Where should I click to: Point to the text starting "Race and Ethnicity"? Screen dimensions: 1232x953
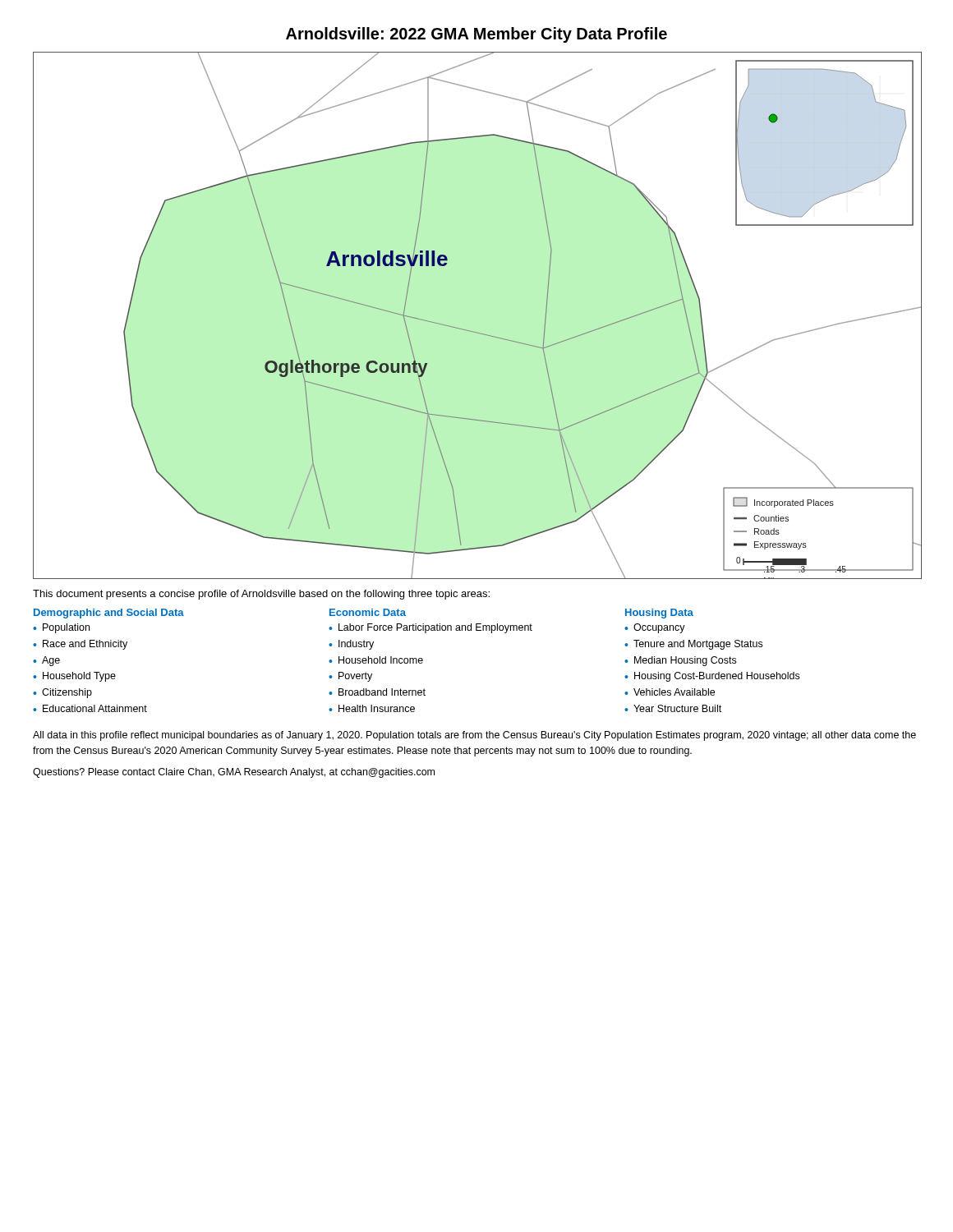(x=85, y=644)
